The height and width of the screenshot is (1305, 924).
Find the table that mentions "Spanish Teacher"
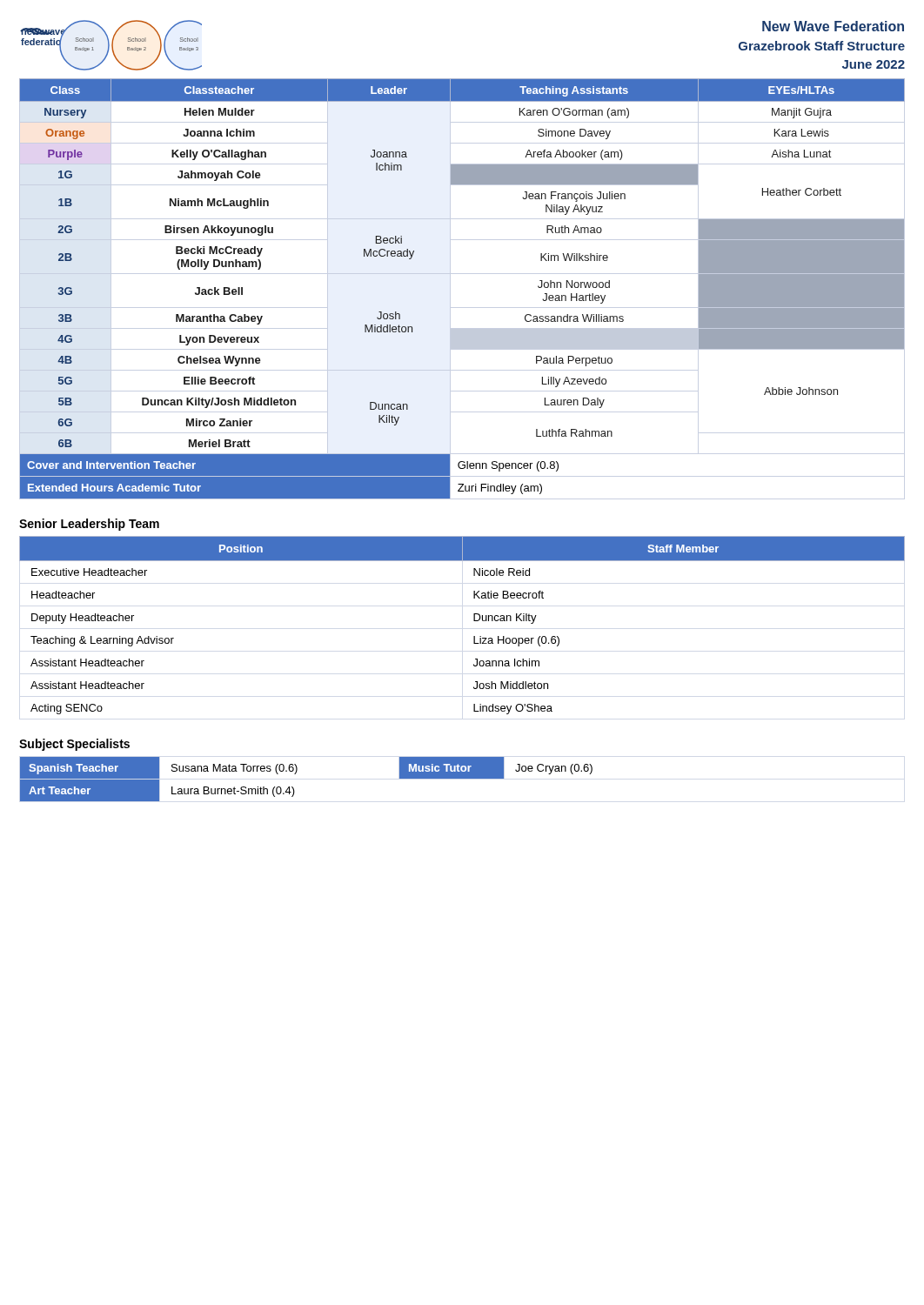pos(462,779)
